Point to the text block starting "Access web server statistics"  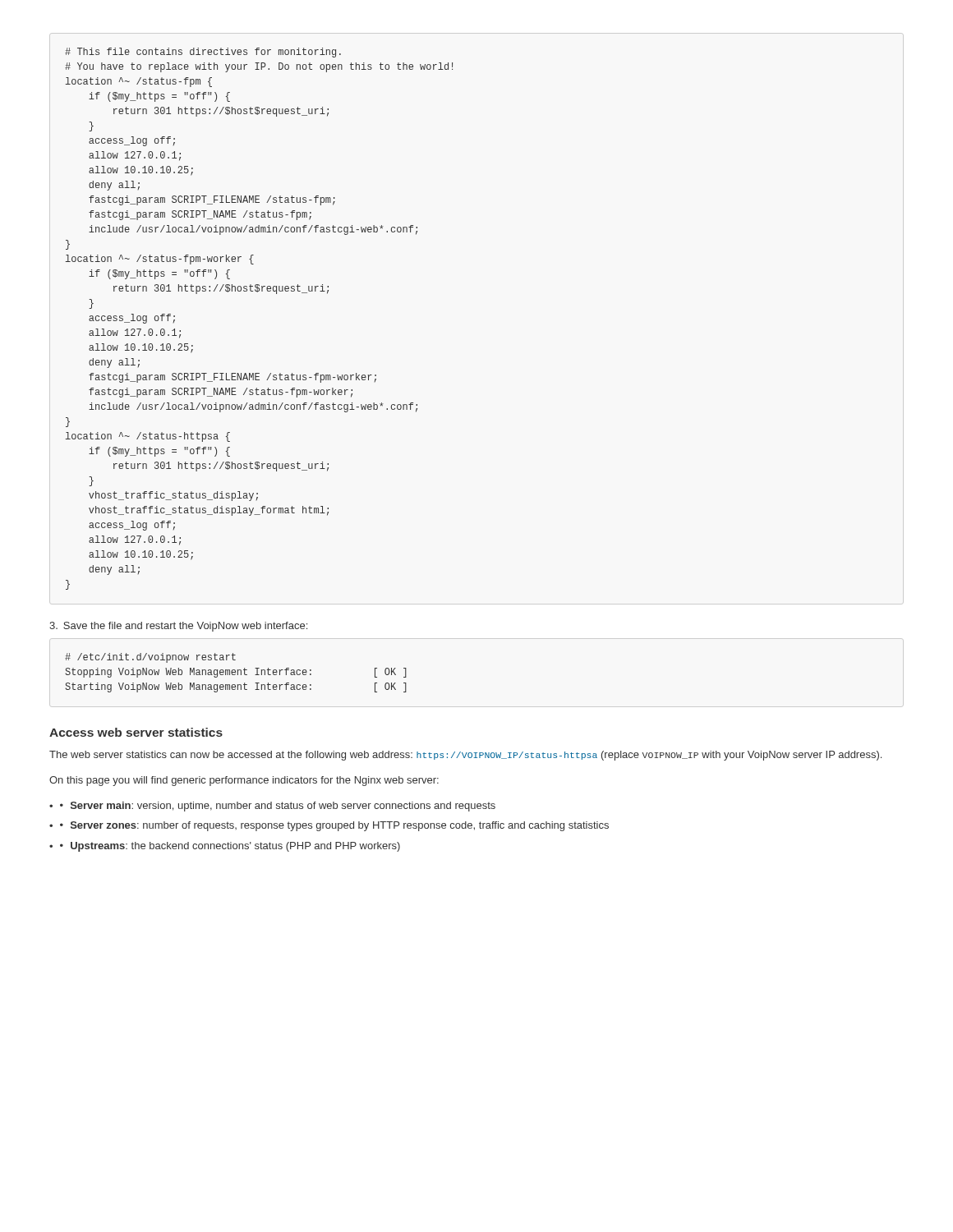tap(136, 732)
